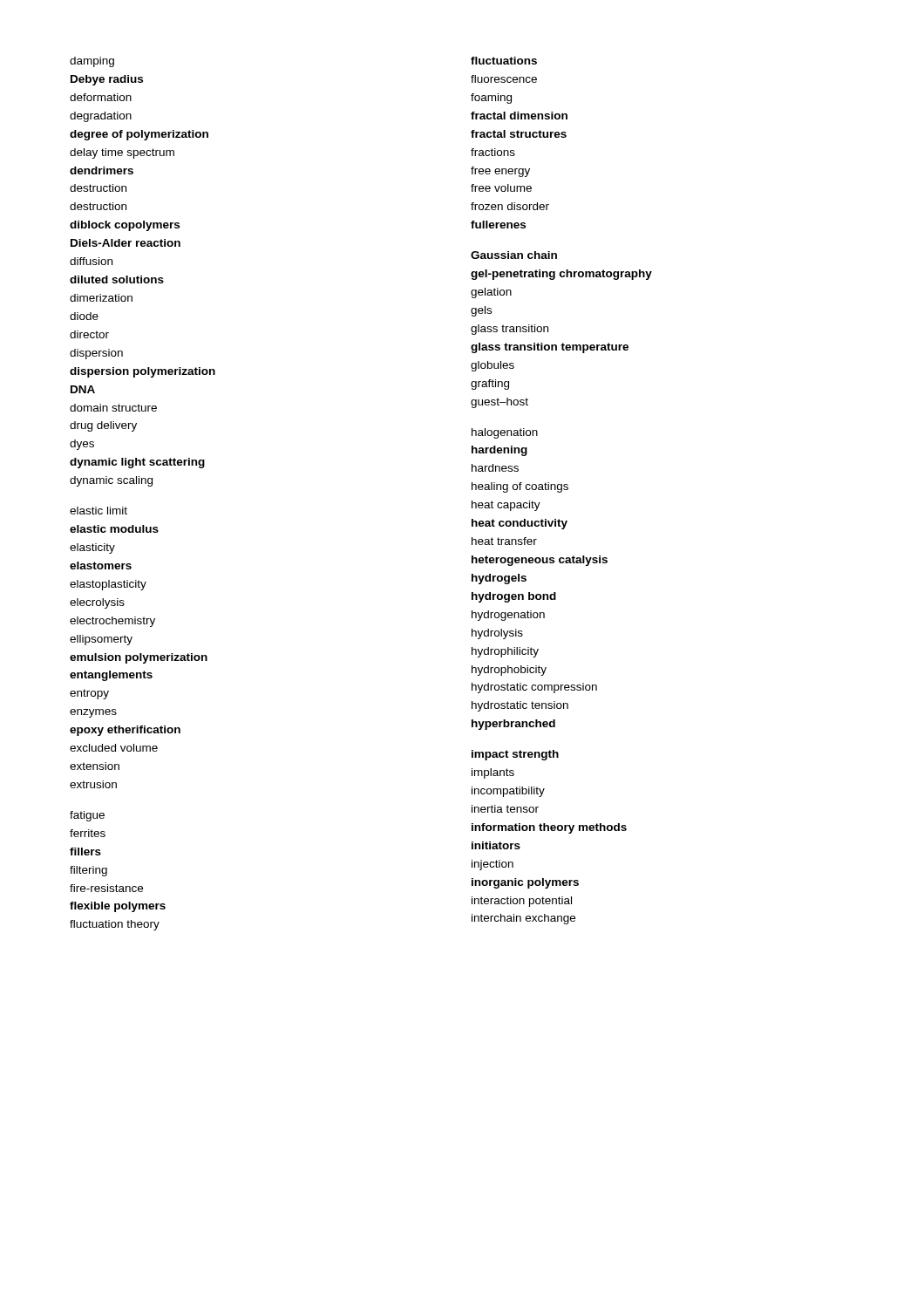Select the list item that says "elastic limit"
The height and width of the screenshot is (1308, 924).
99,511
